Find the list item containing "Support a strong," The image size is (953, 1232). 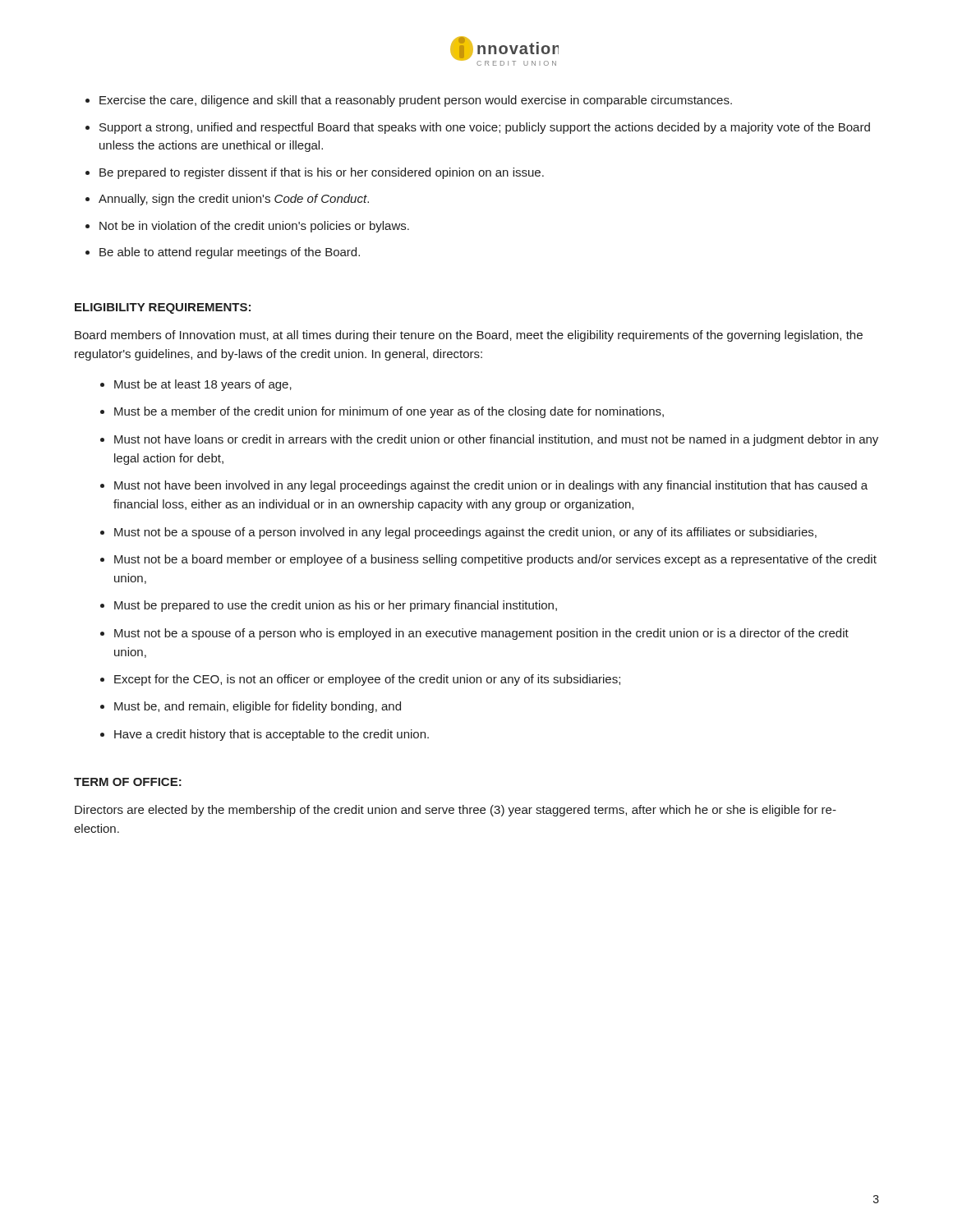[485, 136]
